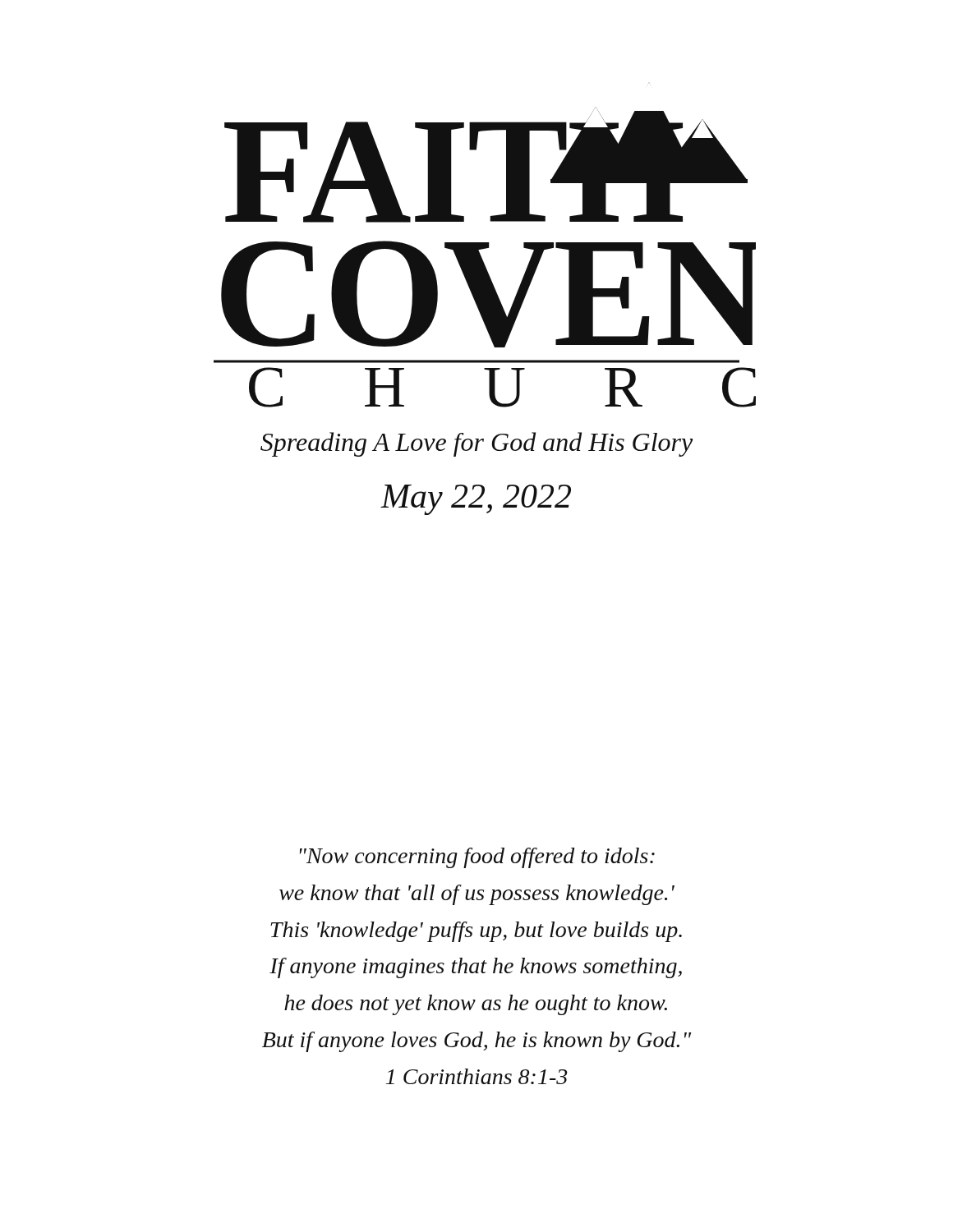Locate the text "Spreading A Love for God and His Glory"
The image size is (953, 1232).
click(x=476, y=442)
